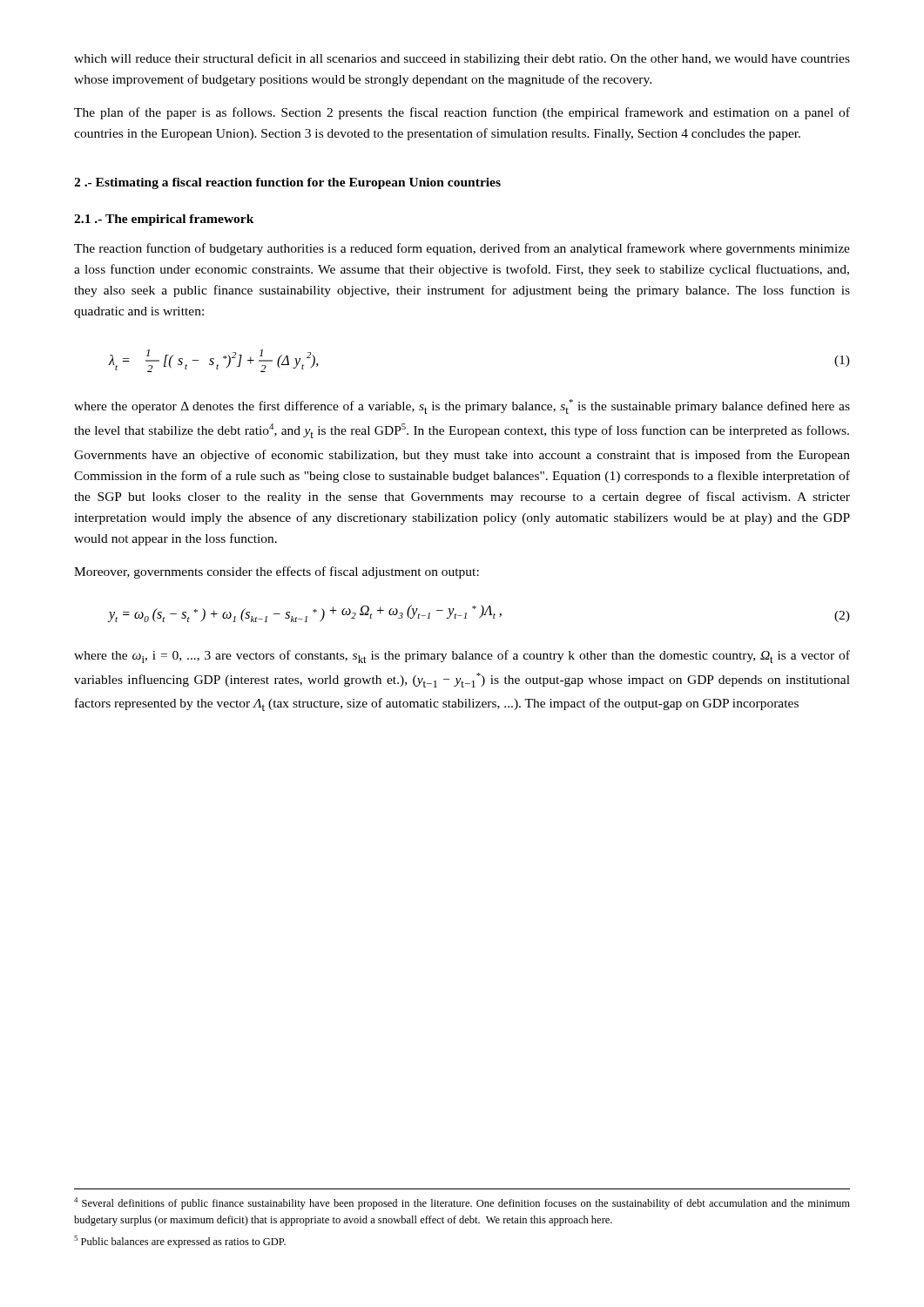Locate the text starting "The reaction function of budgetary"
This screenshot has width=924, height=1307.
462,280
